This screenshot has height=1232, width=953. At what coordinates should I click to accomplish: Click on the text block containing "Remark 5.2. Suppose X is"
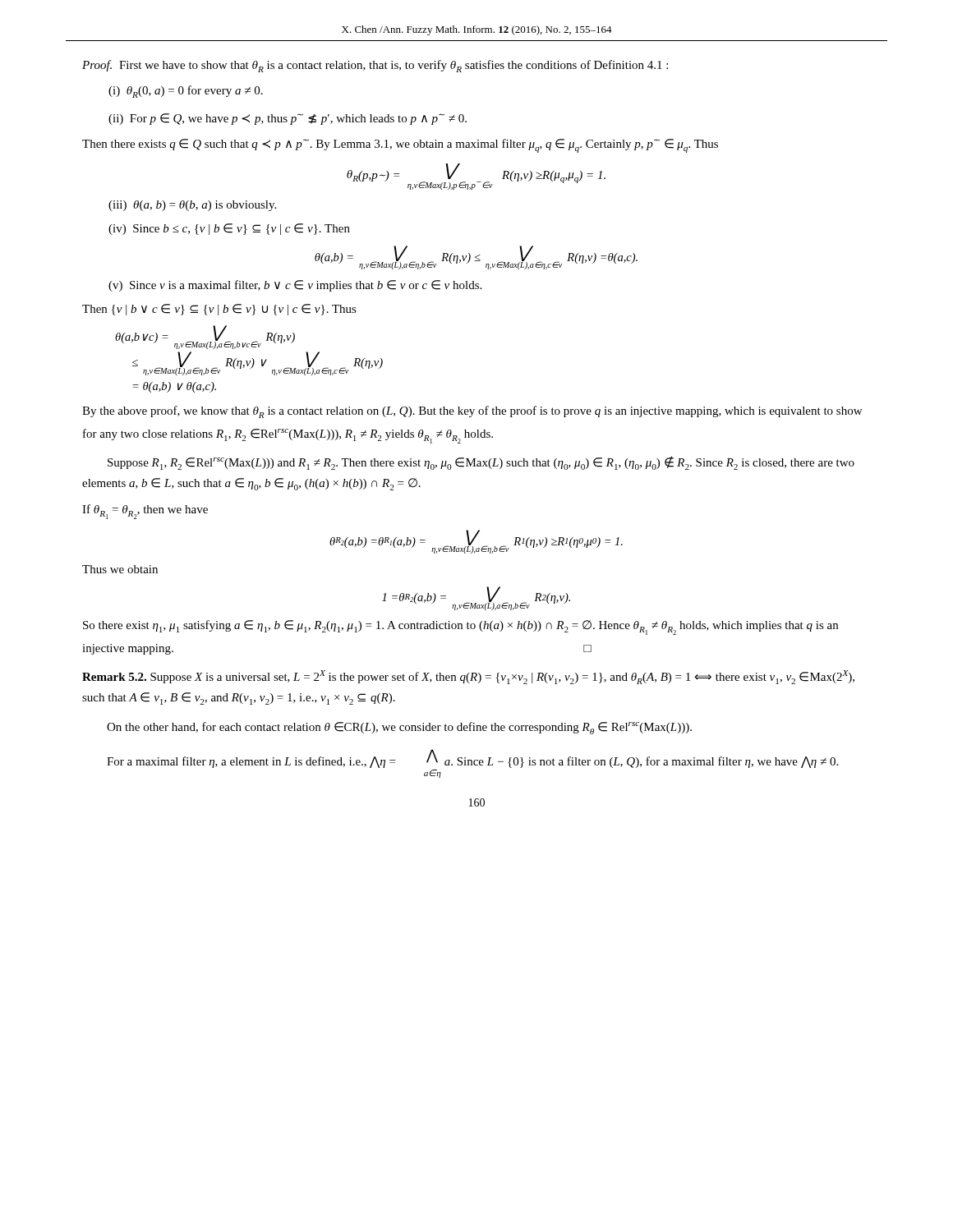click(476, 688)
